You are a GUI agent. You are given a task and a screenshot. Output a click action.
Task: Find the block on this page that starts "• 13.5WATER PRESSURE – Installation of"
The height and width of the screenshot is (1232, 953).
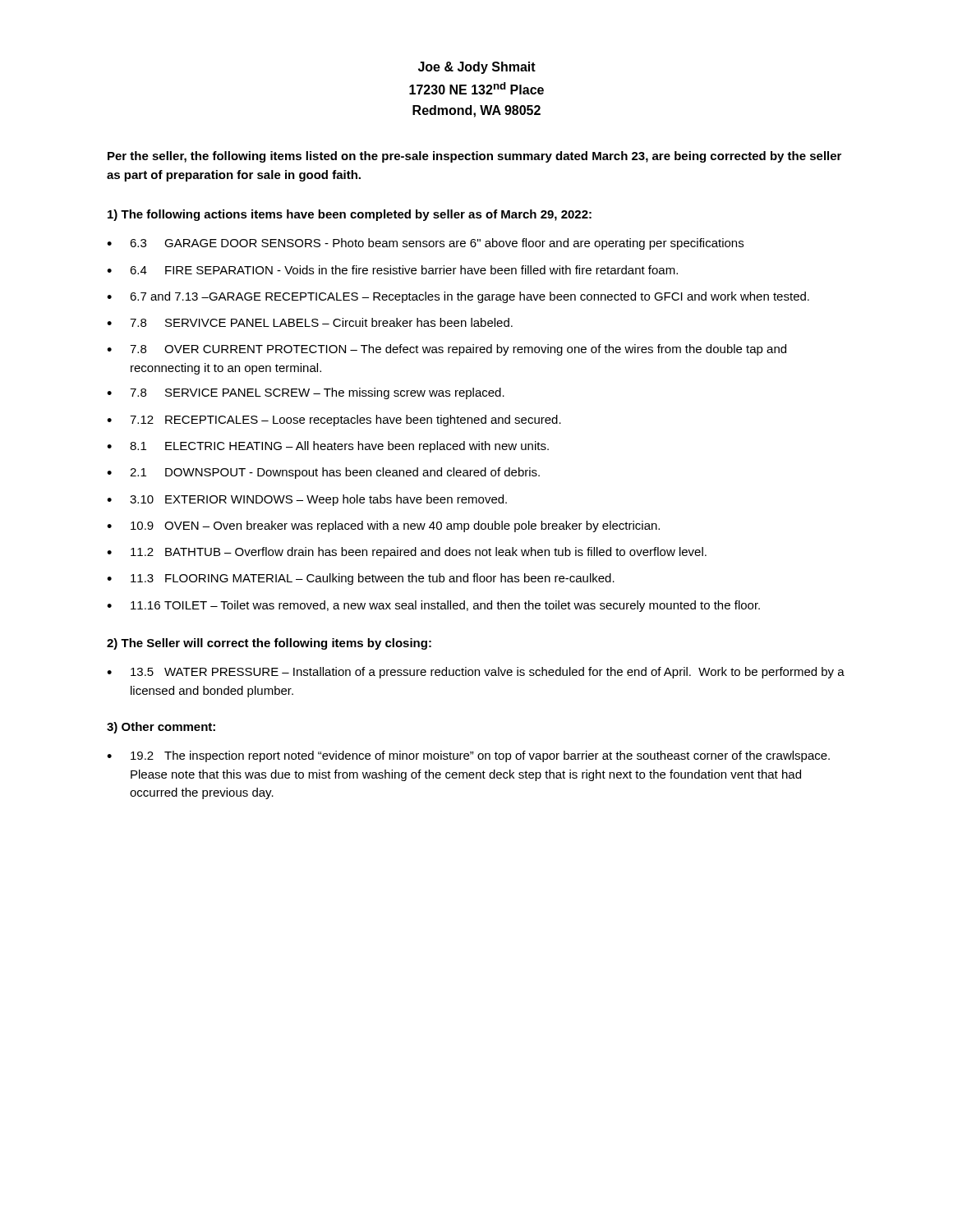[476, 681]
